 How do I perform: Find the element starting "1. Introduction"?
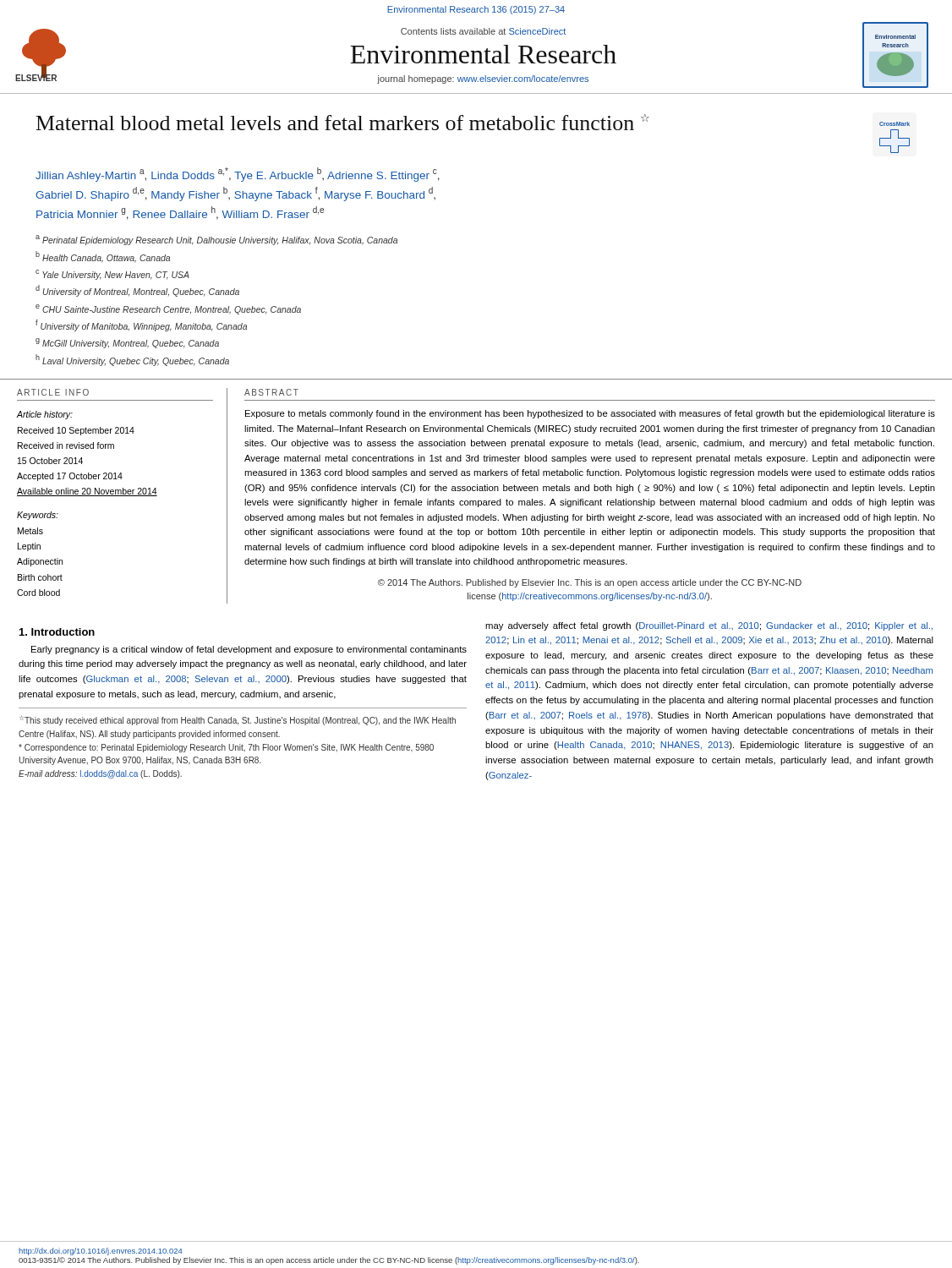pyautogui.click(x=57, y=631)
